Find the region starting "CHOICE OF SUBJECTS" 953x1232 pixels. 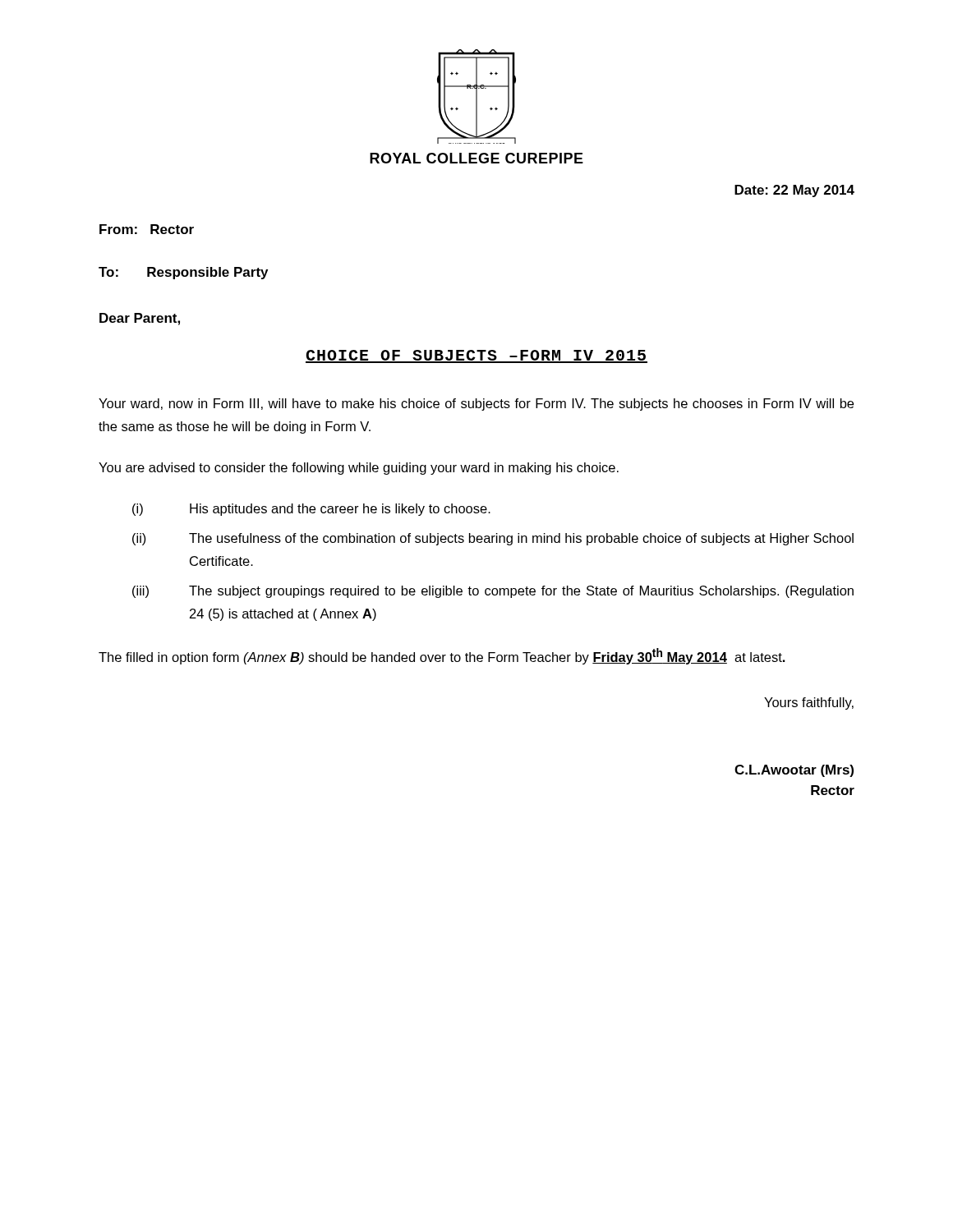476,356
